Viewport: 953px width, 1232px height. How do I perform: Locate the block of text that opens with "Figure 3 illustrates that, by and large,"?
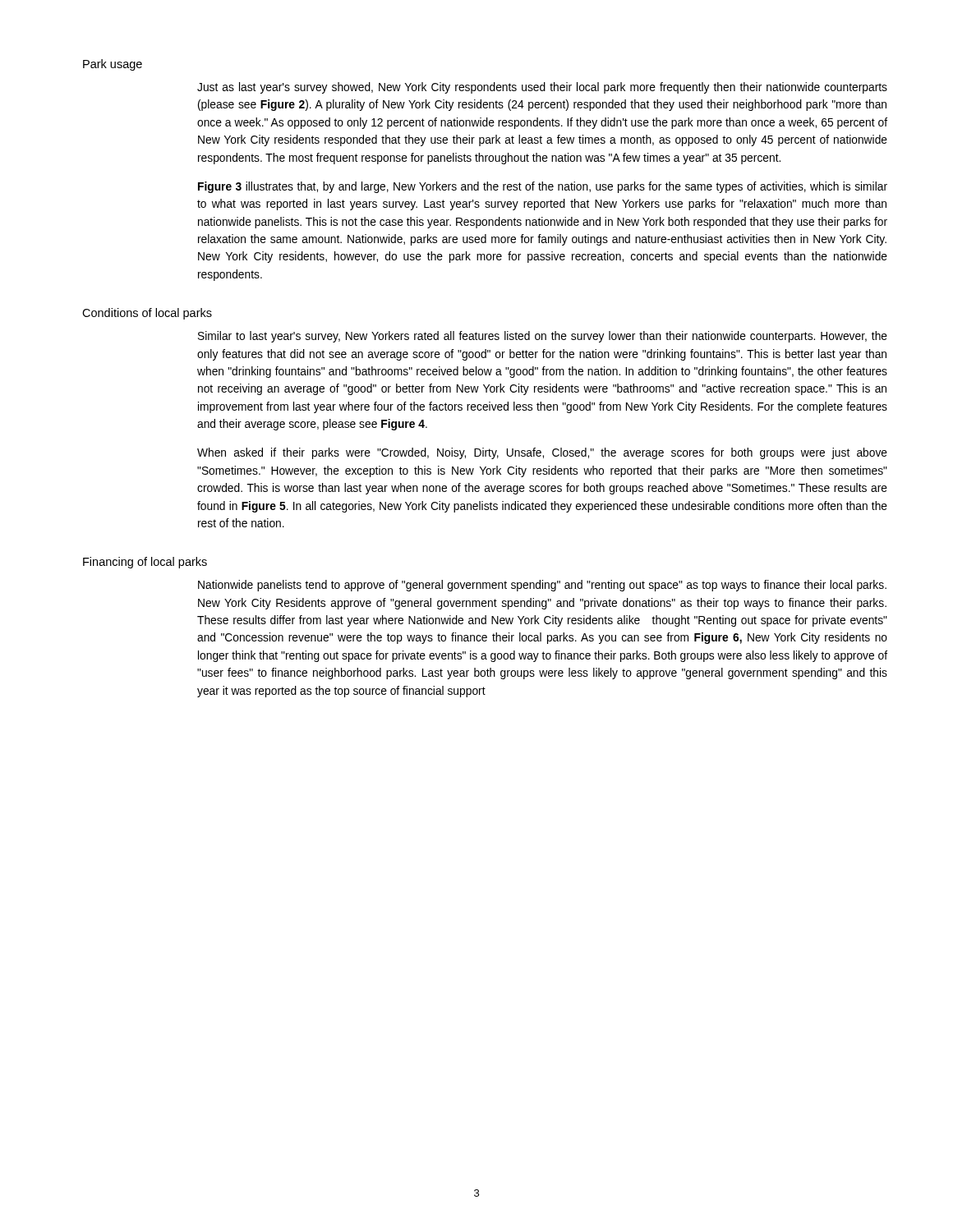pyautogui.click(x=542, y=231)
